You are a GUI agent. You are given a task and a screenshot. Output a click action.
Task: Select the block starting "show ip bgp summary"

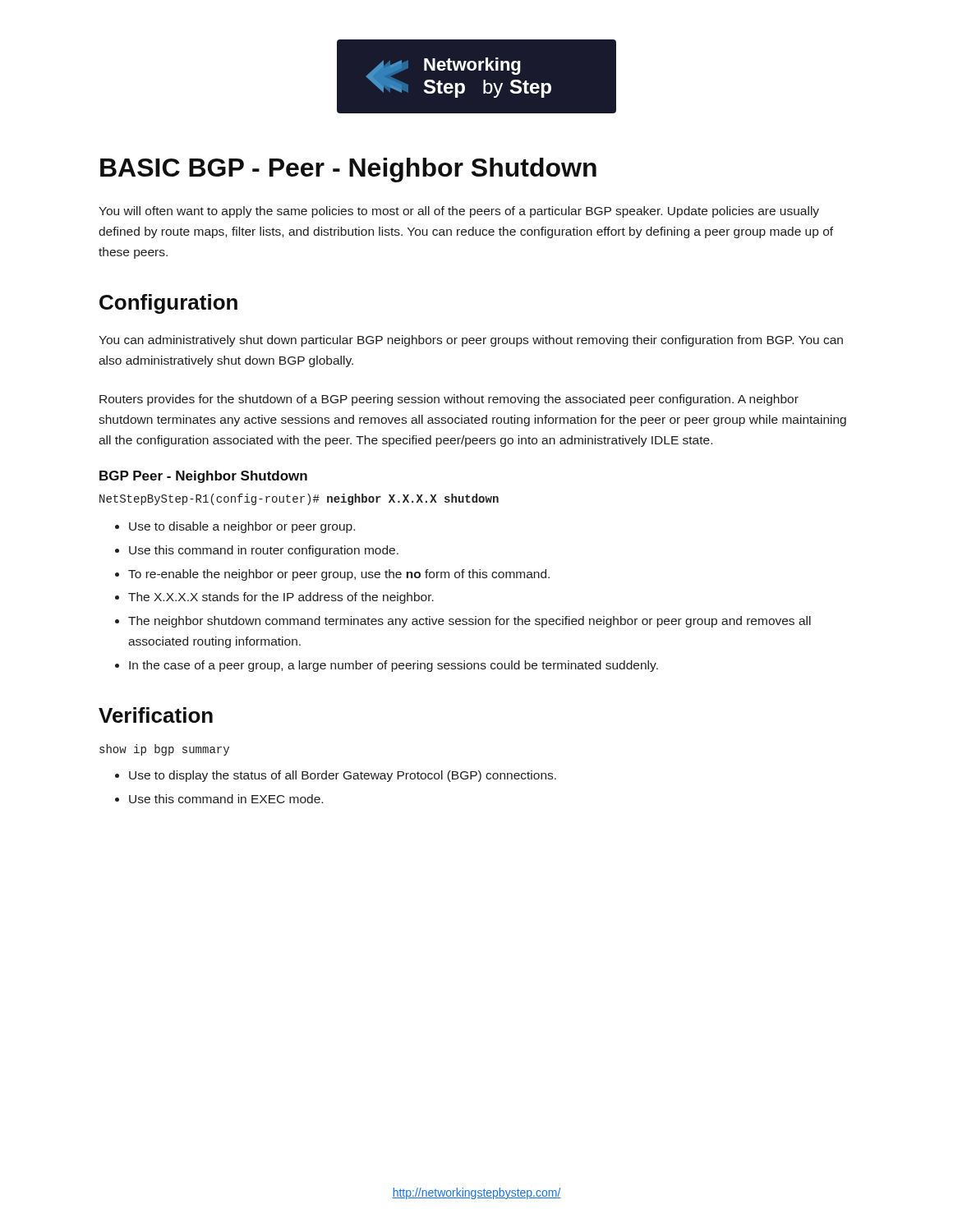point(164,750)
